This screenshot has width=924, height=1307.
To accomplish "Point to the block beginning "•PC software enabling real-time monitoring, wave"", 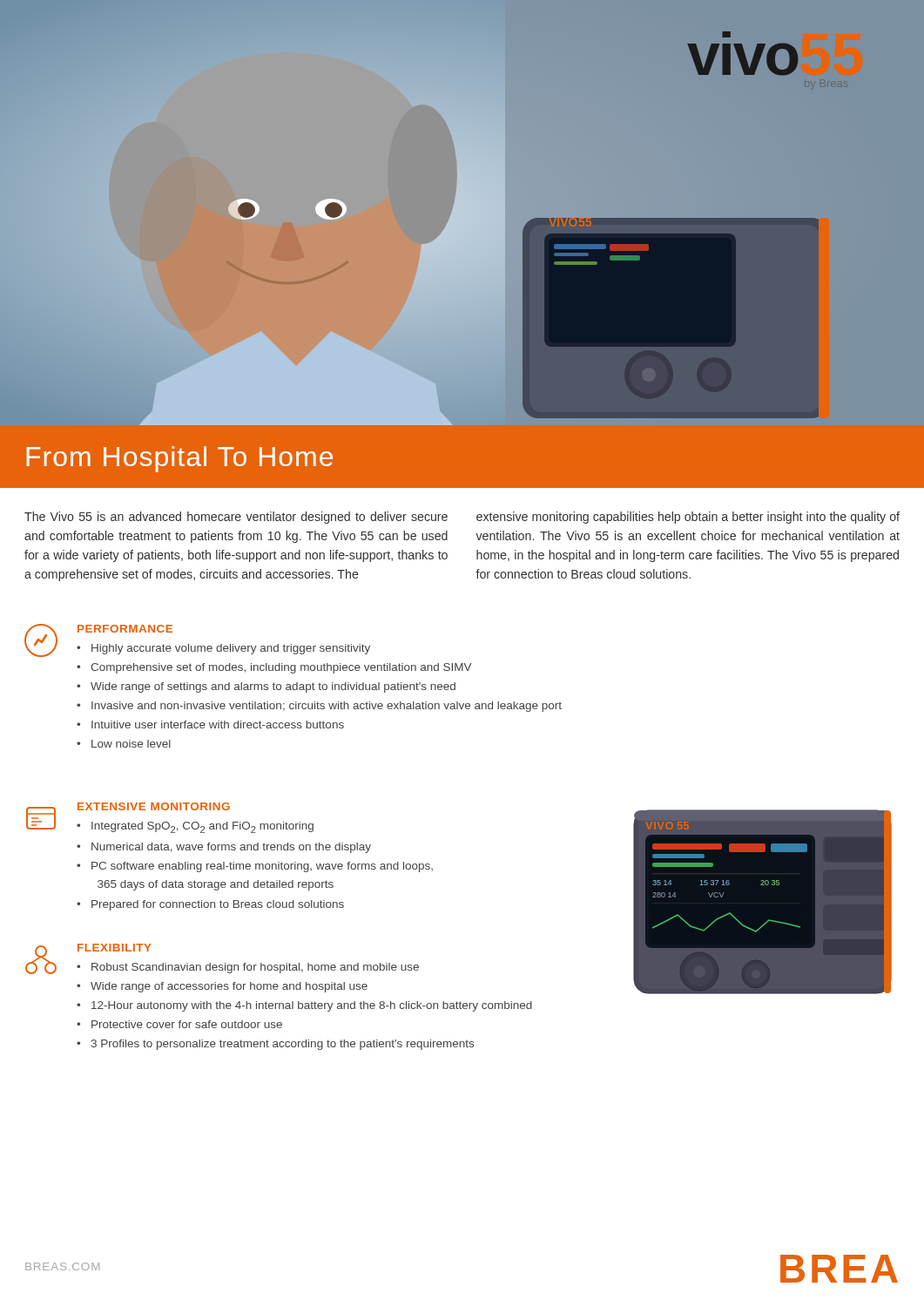I will (x=255, y=874).
